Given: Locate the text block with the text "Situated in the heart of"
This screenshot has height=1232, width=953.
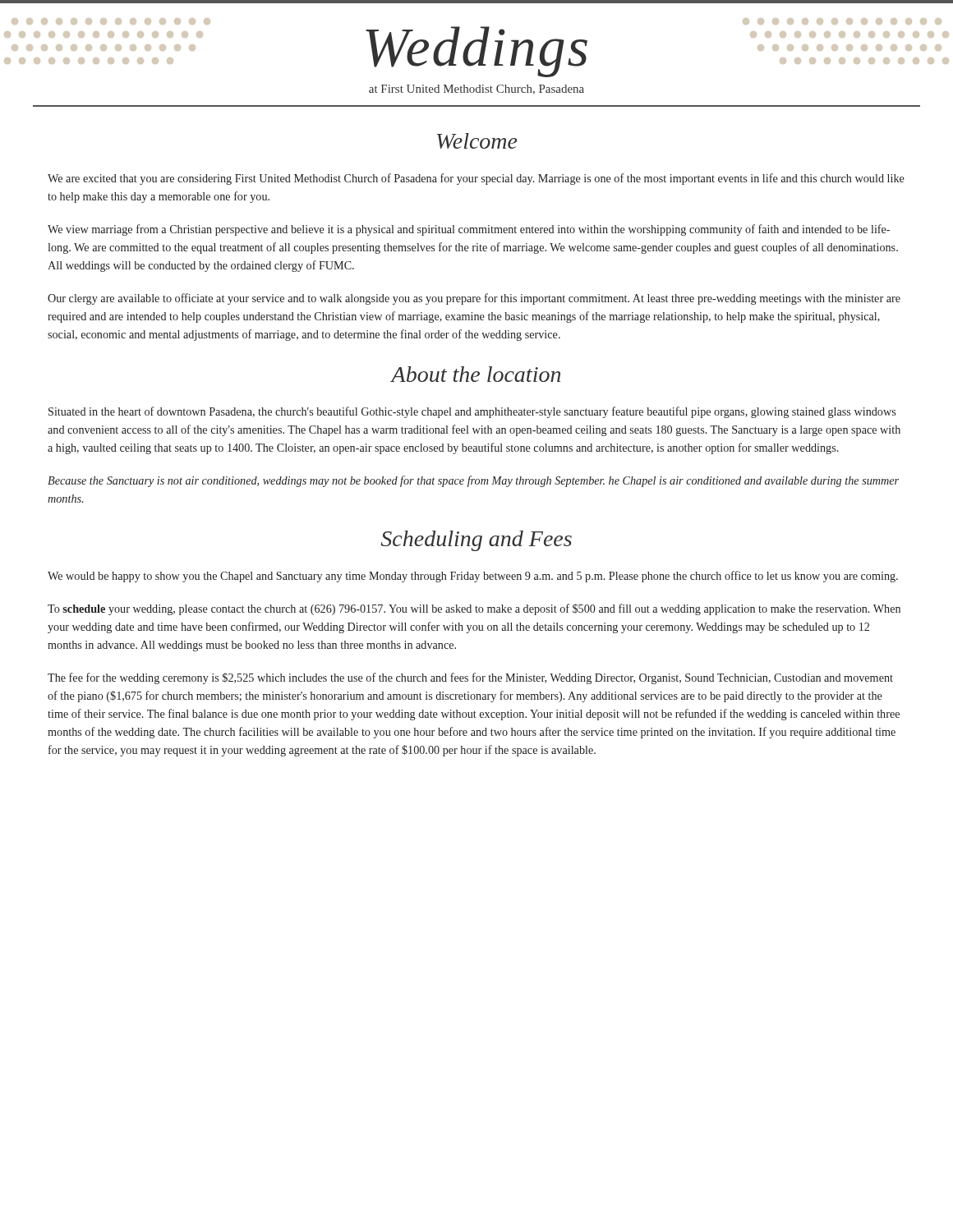Looking at the screenshot, I should [474, 430].
